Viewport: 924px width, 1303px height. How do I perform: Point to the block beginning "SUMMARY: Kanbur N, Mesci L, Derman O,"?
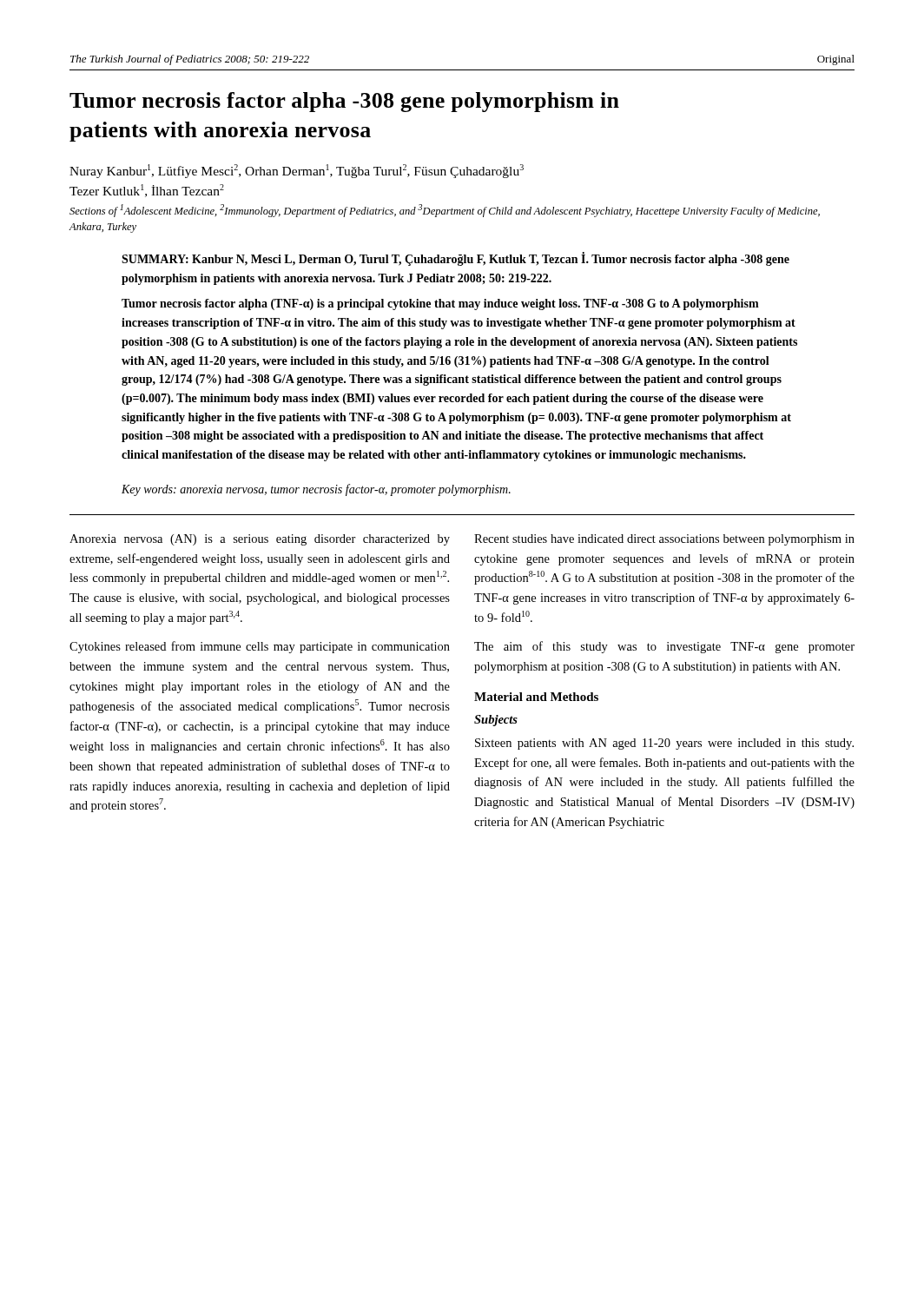pos(462,357)
